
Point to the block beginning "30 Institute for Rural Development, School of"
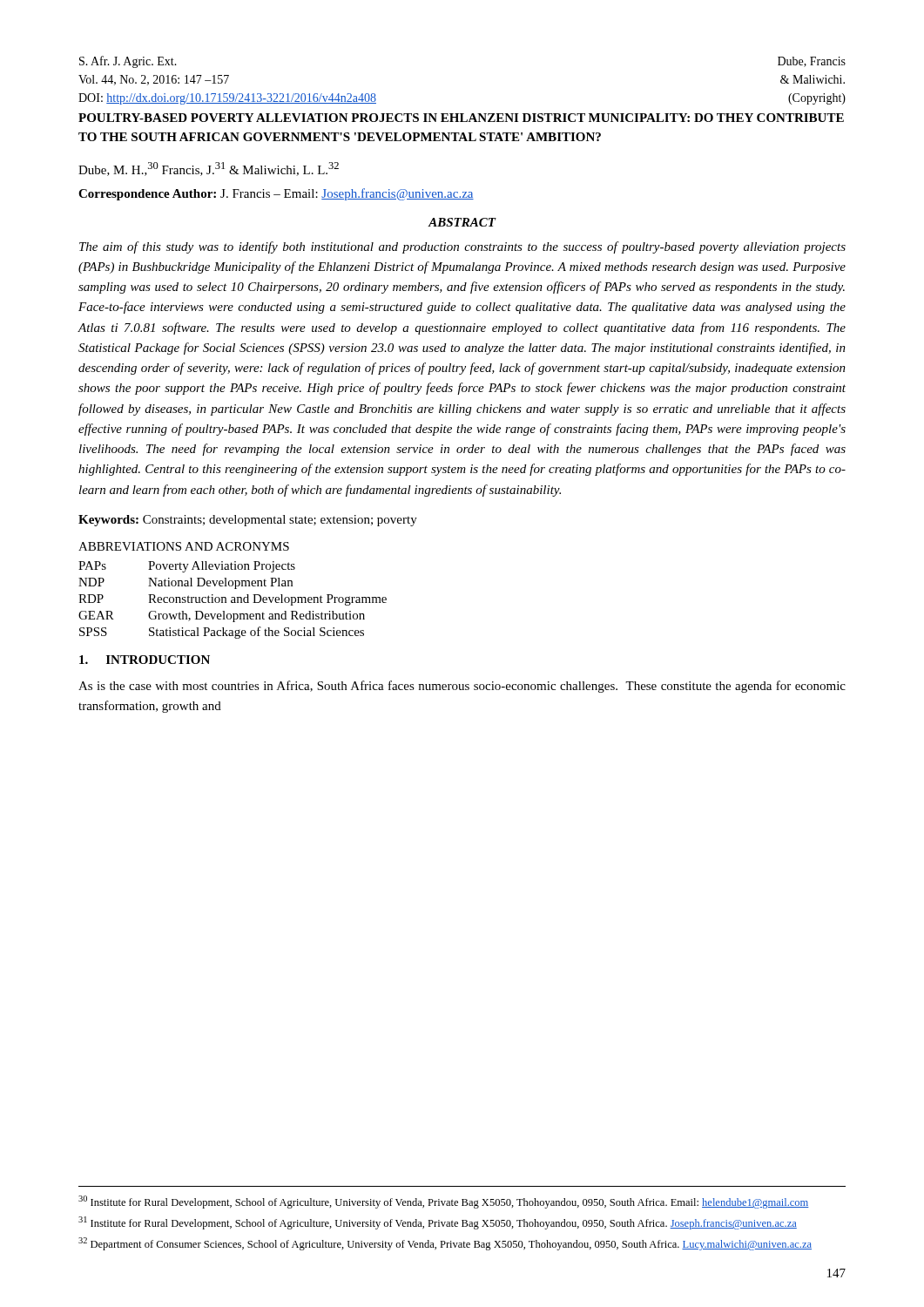pos(462,1202)
